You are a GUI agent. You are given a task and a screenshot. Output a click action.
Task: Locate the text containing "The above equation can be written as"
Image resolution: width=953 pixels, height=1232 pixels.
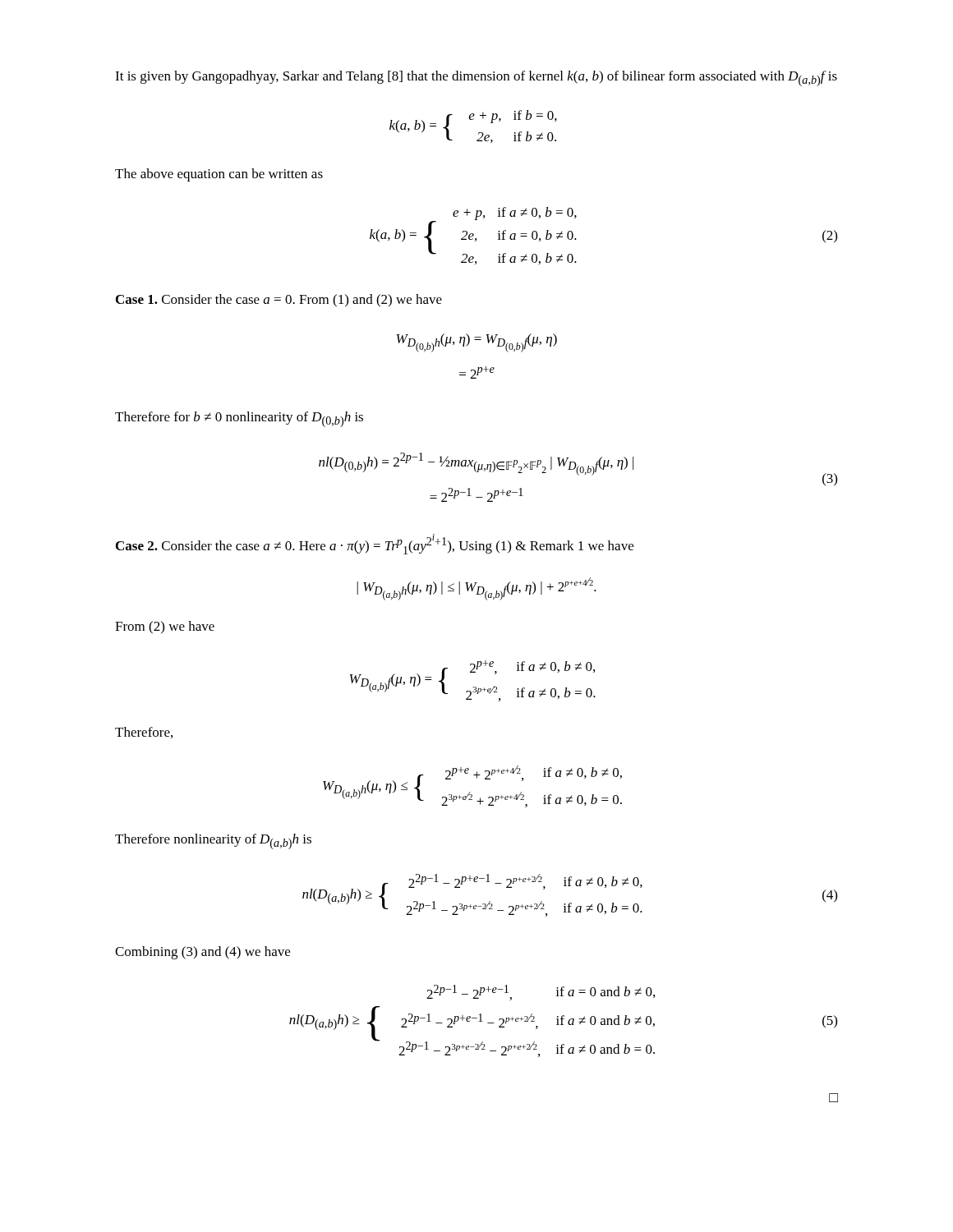pos(219,174)
